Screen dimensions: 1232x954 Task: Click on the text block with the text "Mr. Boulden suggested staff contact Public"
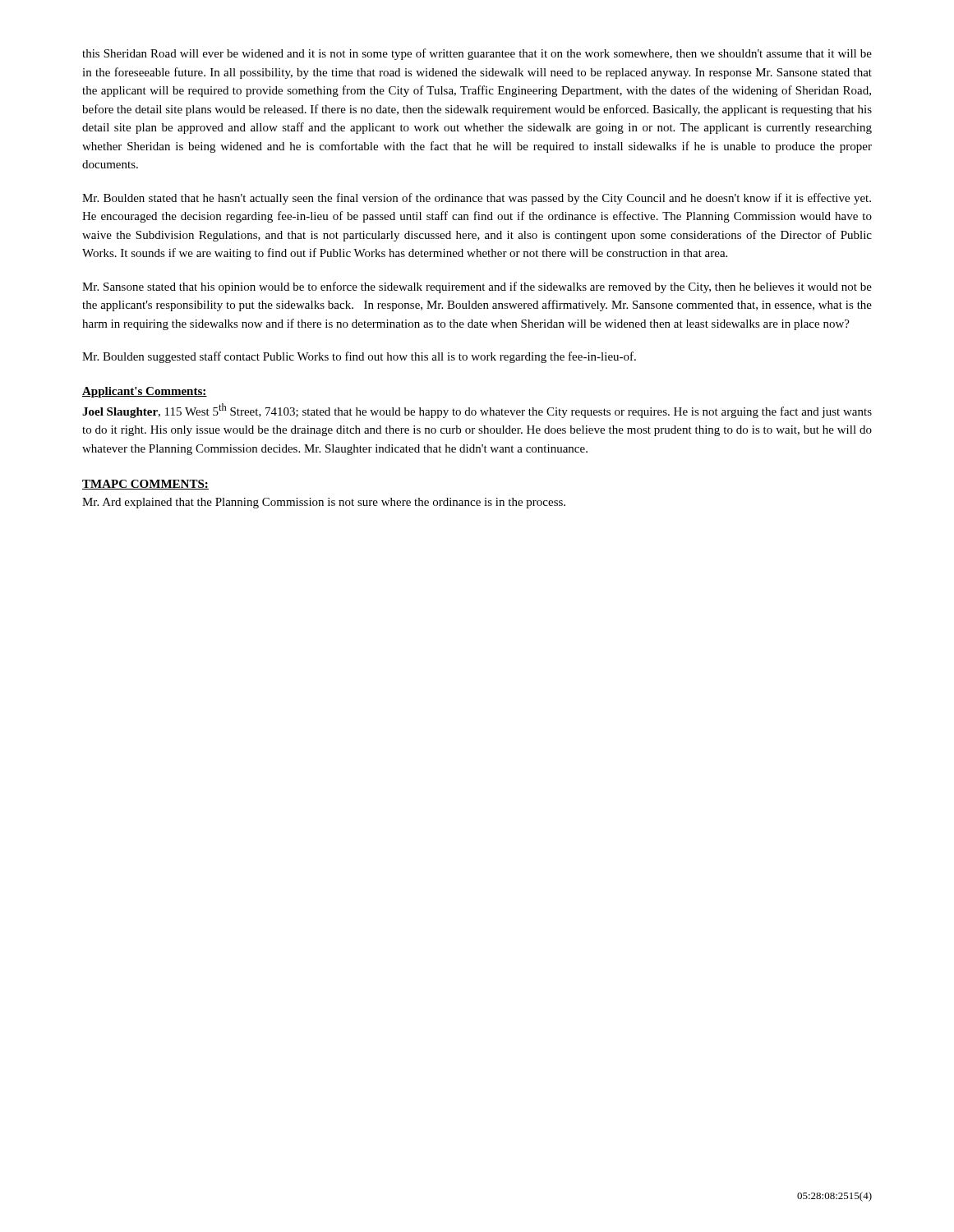(359, 356)
